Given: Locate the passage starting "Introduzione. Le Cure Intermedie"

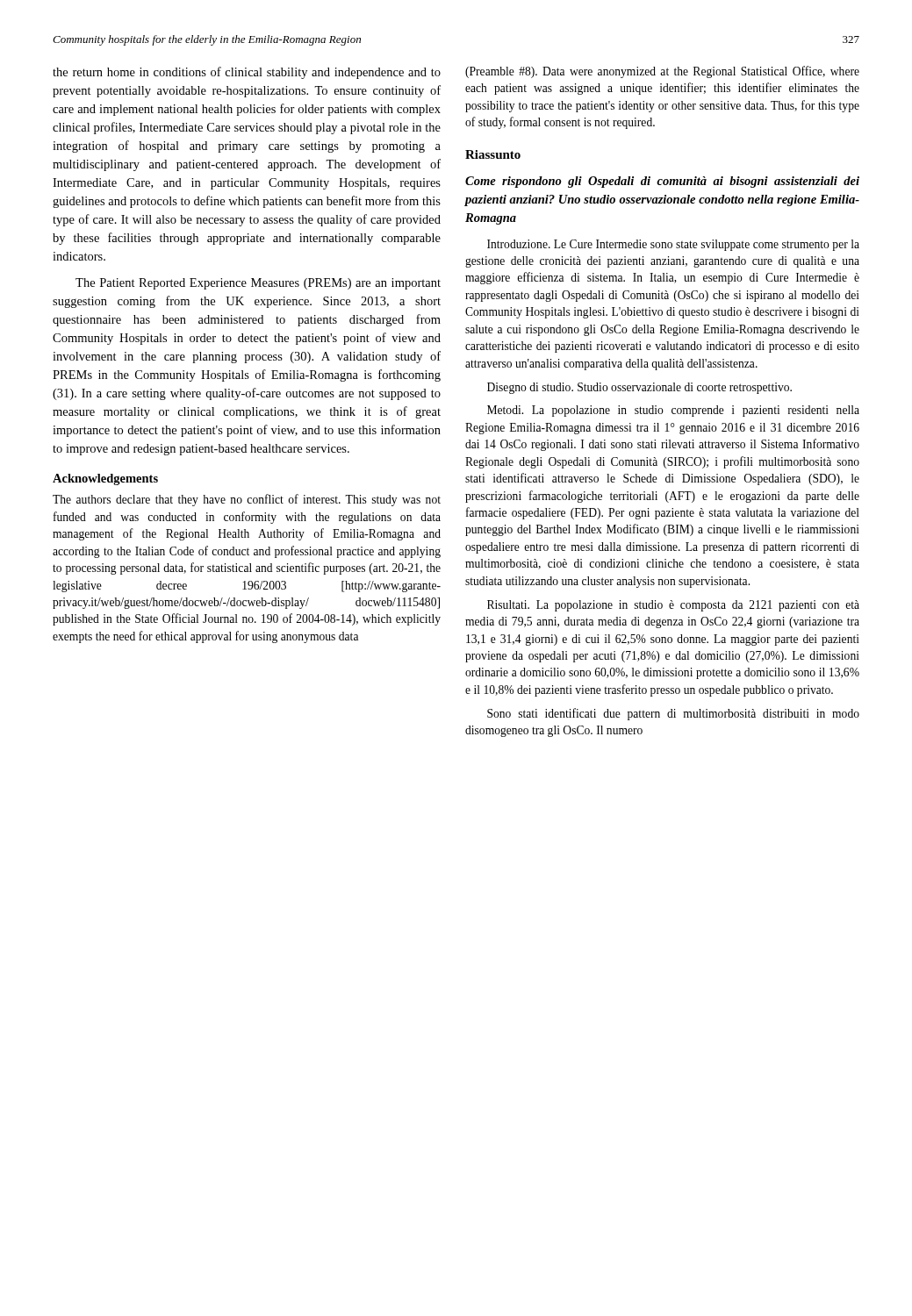Looking at the screenshot, I should [662, 304].
